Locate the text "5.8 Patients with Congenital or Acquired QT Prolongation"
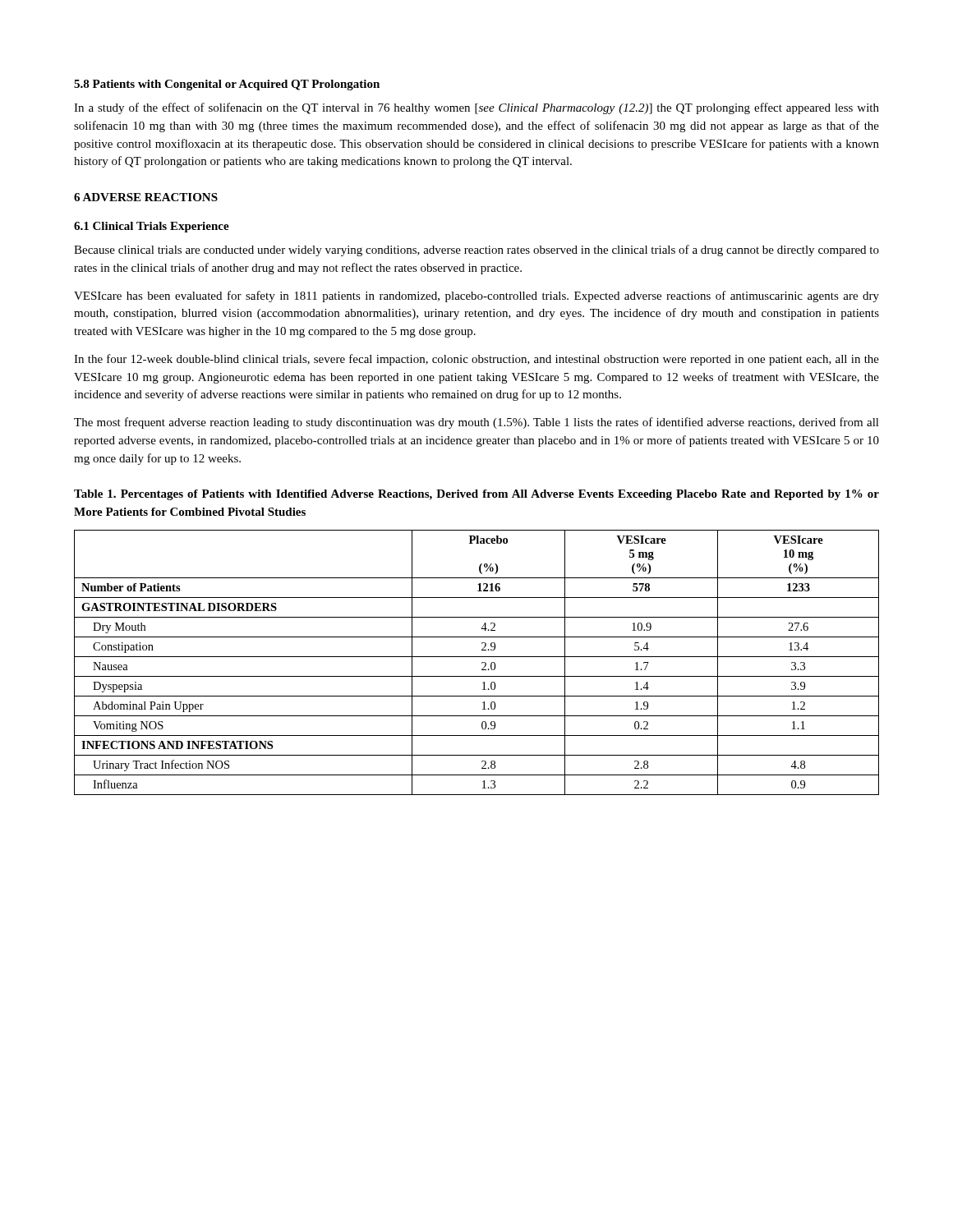The image size is (953, 1232). (227, 84)
